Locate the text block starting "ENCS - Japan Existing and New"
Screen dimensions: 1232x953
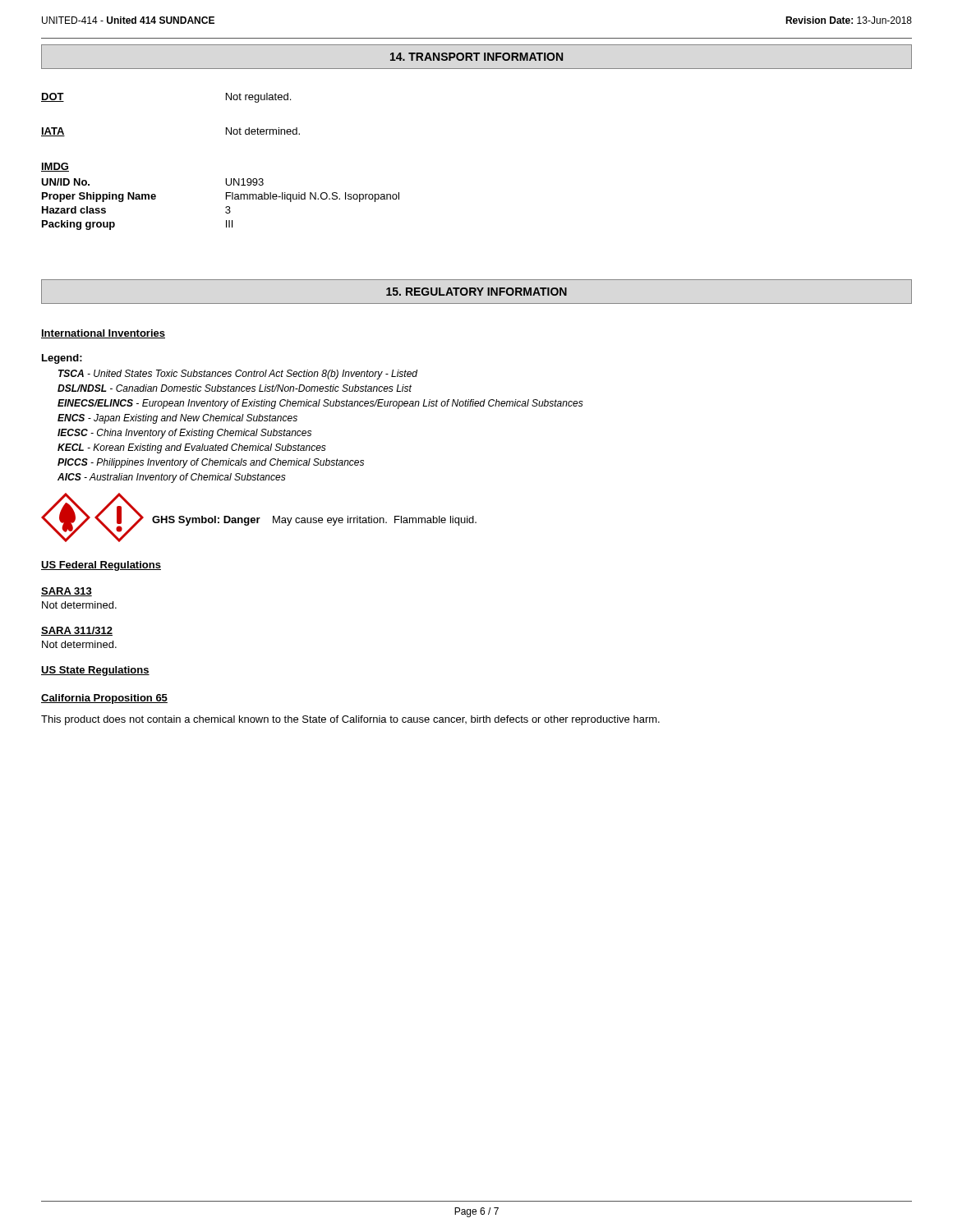[177, 418]
